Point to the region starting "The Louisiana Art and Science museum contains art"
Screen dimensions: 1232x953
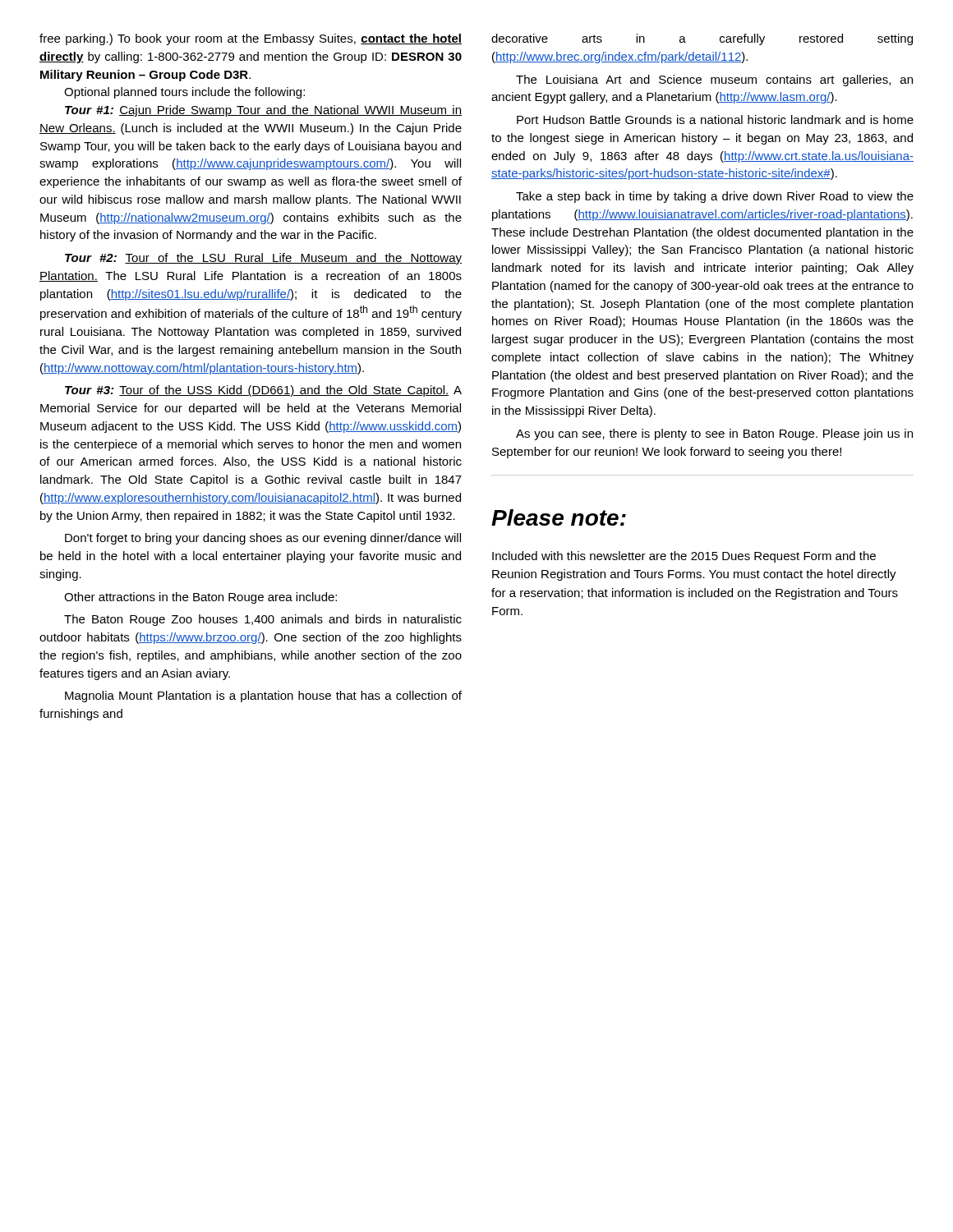click(702, 88)
